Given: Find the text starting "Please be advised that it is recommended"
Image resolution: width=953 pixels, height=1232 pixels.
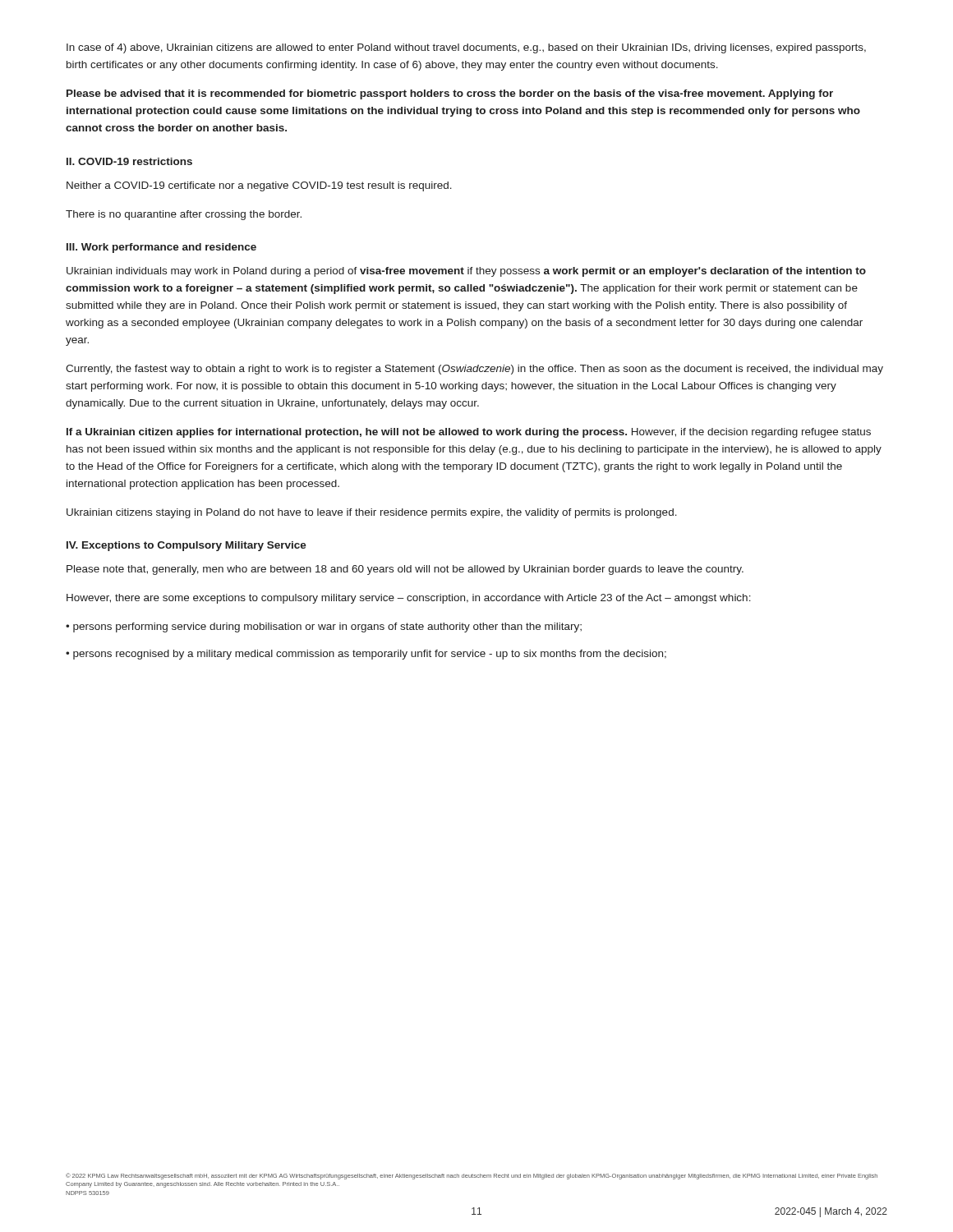Looking at the screenshot, I should [463, 110].
